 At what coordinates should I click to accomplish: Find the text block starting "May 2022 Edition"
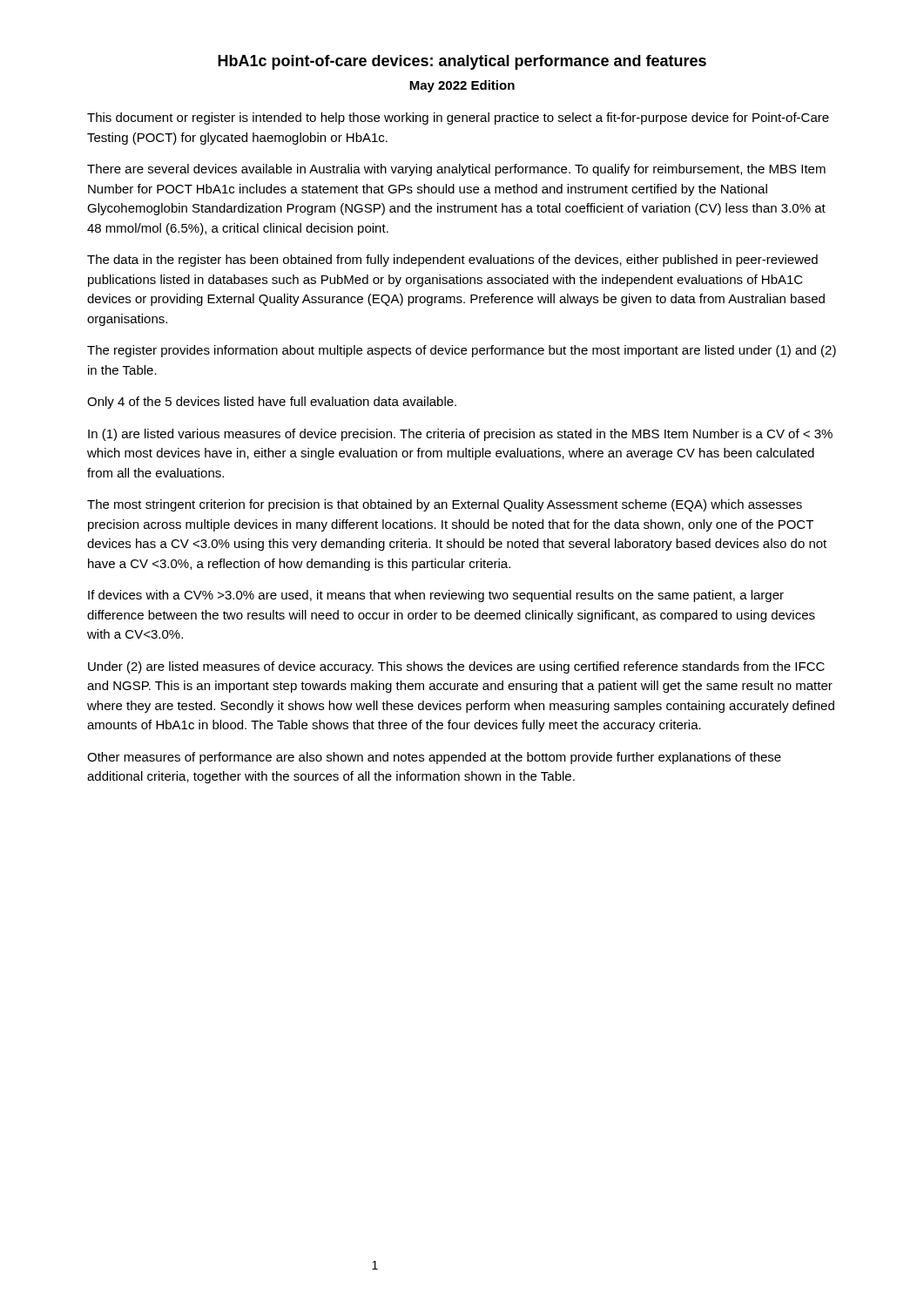[462, 85]
